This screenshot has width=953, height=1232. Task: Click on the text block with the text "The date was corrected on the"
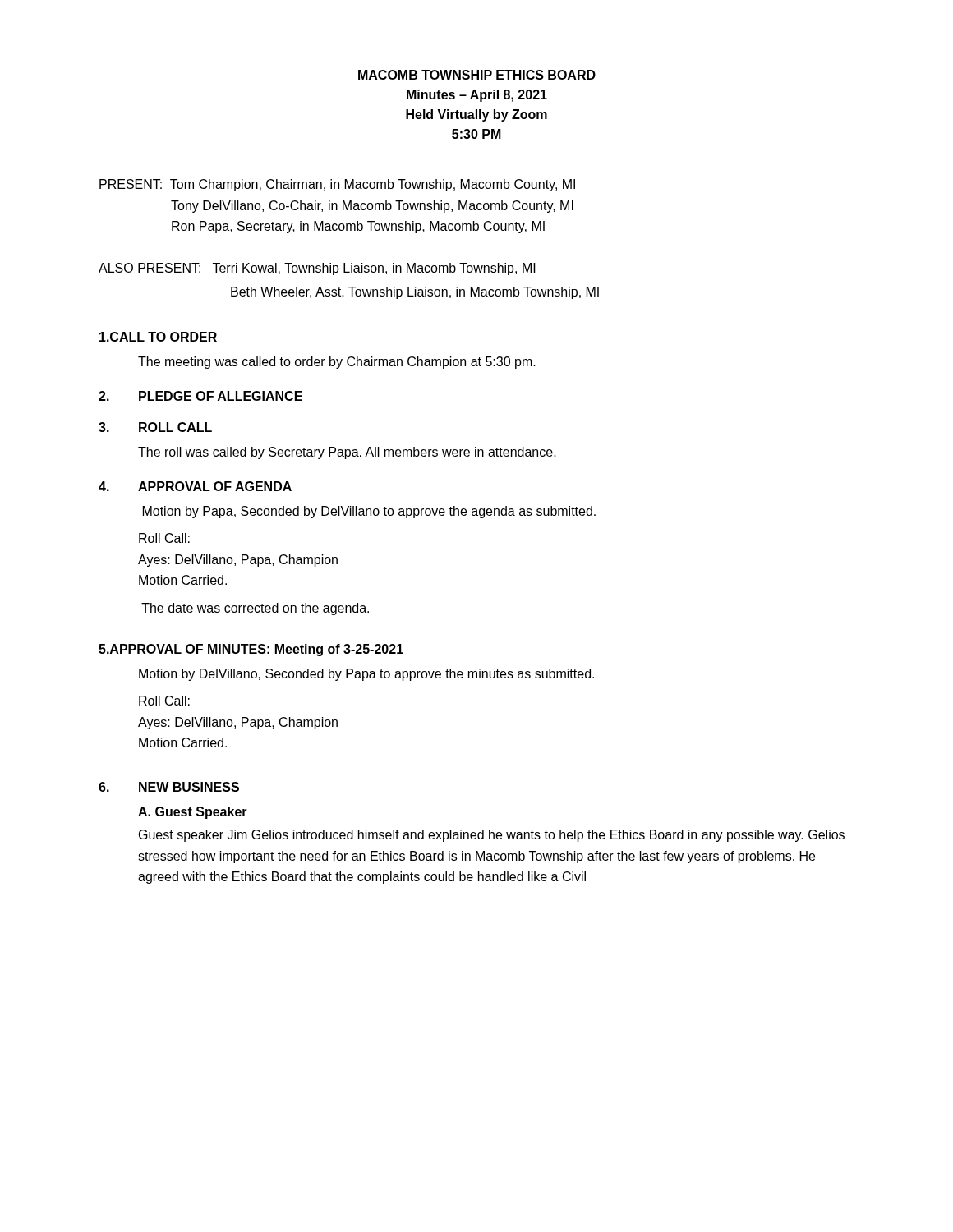coord(255,609)
